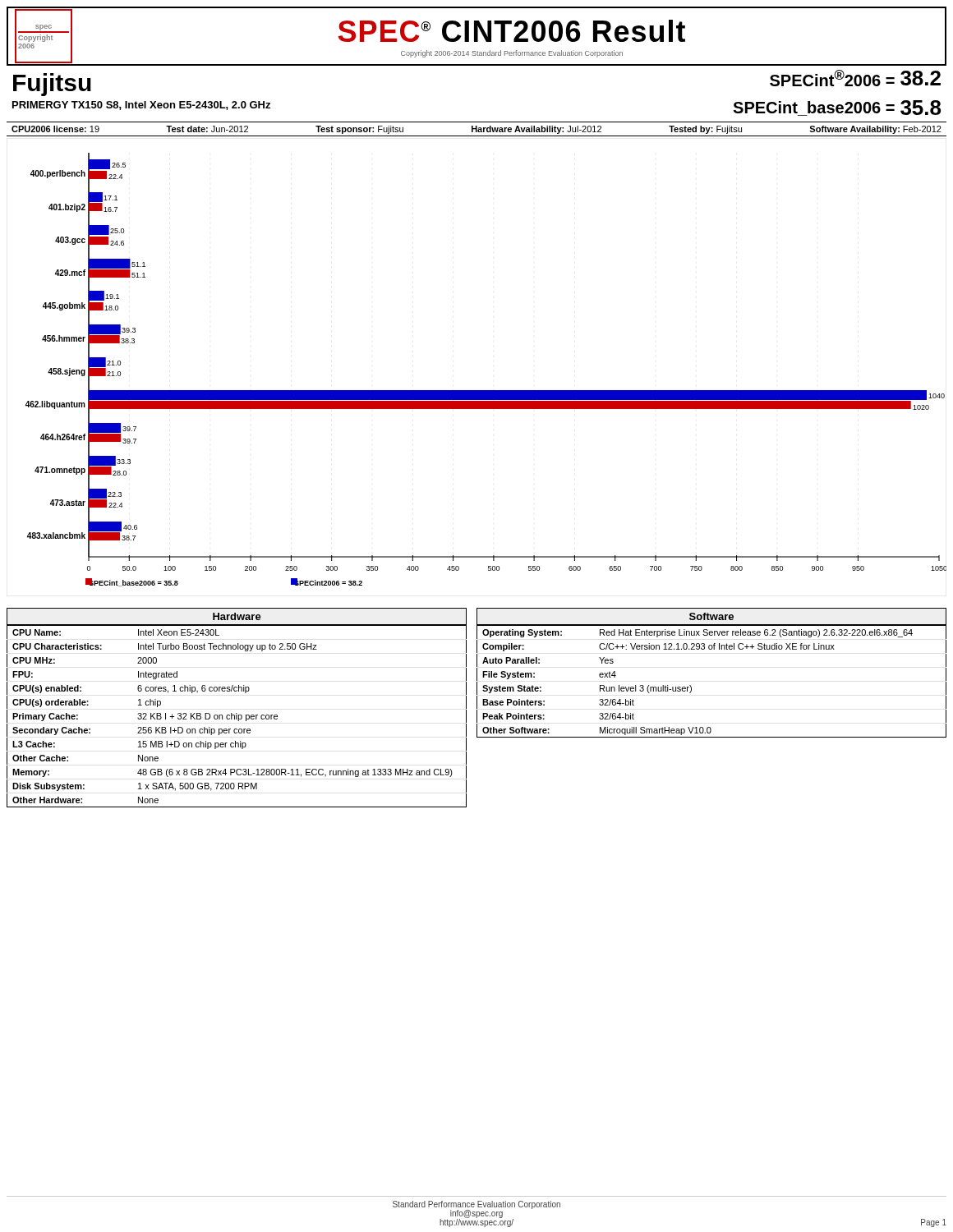
Task: Find the table that mentions "Peak Pointers:"
Action: (x=711, y=673)
